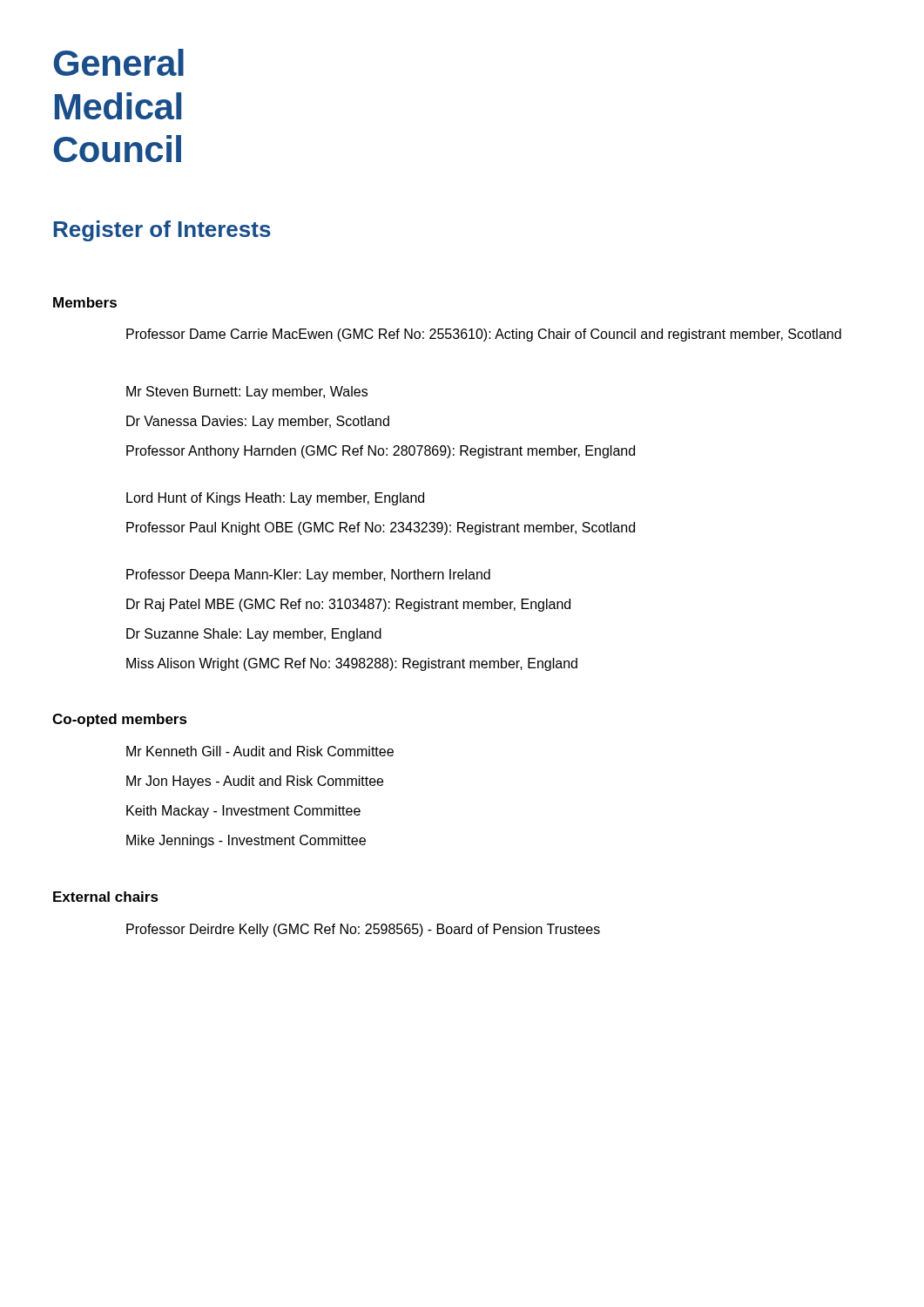Locate the block of text that opens with "Mr Steven Burnett:"
This screenshot has width=924, height=1307.
(247, 392)
